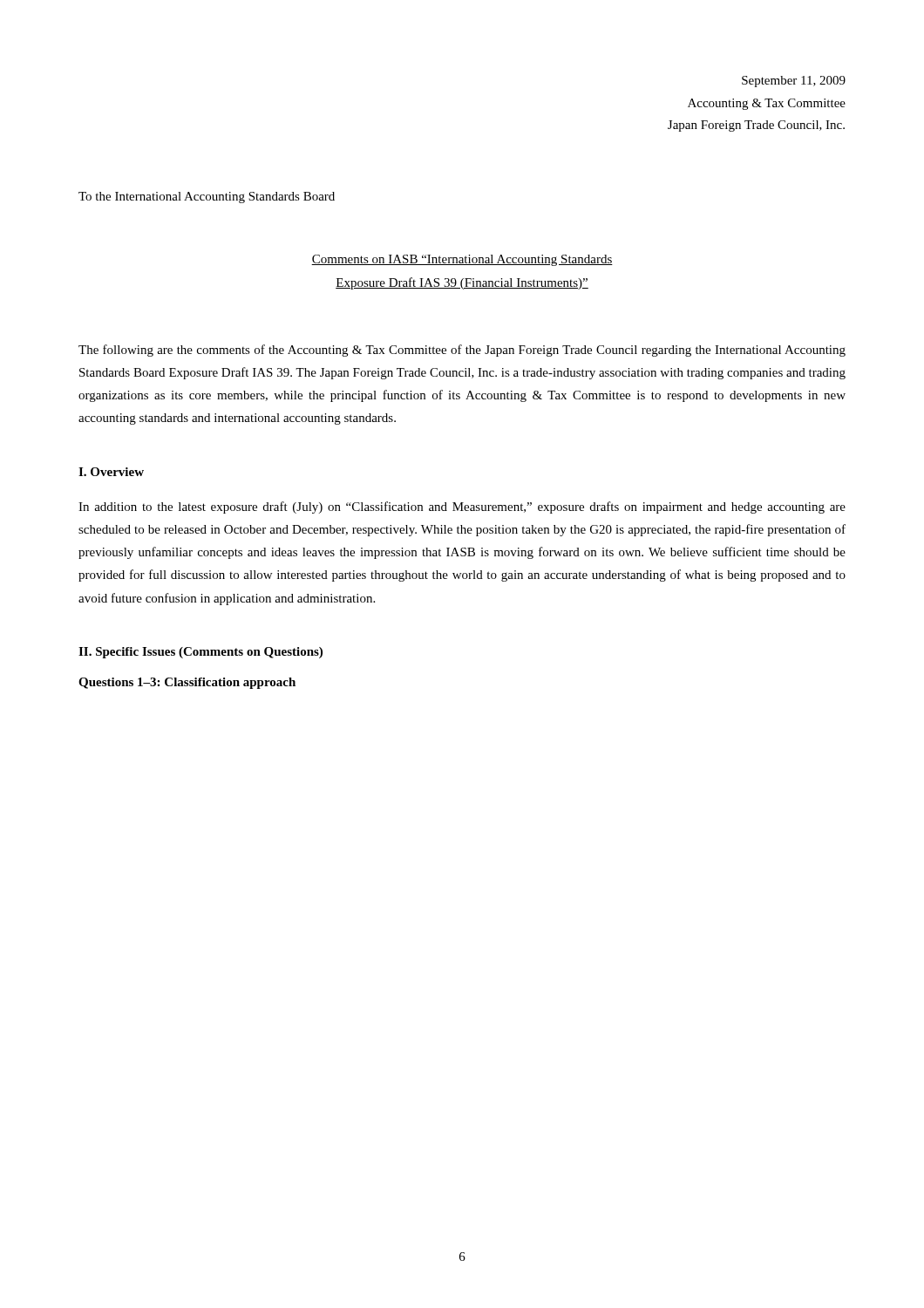Find the text block with the text "To the International Accounting Standards"
This screenshot has width=924, height=1308.
pyautogui.click(x=207, y=196)
